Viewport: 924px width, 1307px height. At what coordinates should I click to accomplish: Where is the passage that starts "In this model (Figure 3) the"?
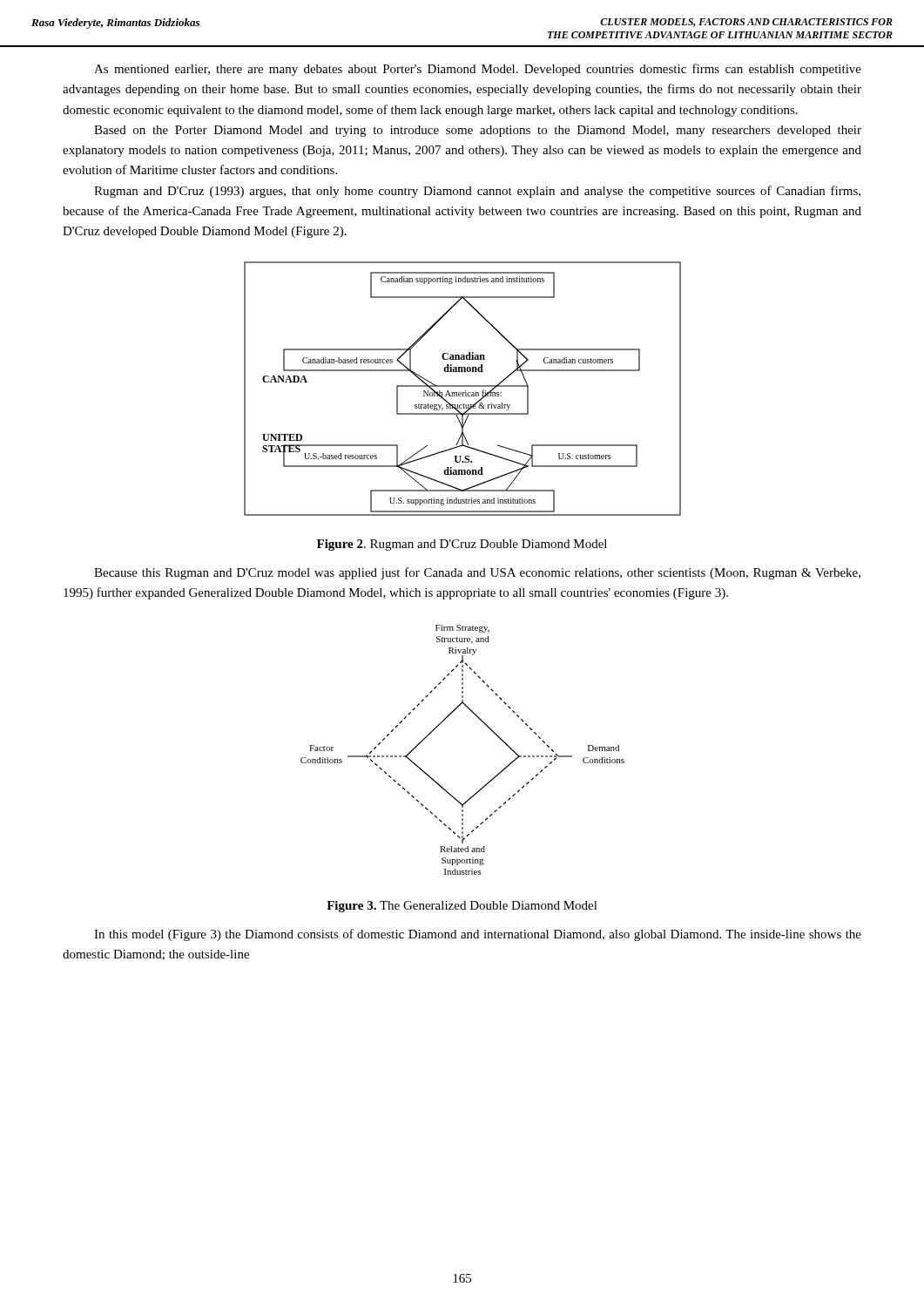tap(462, 945)
